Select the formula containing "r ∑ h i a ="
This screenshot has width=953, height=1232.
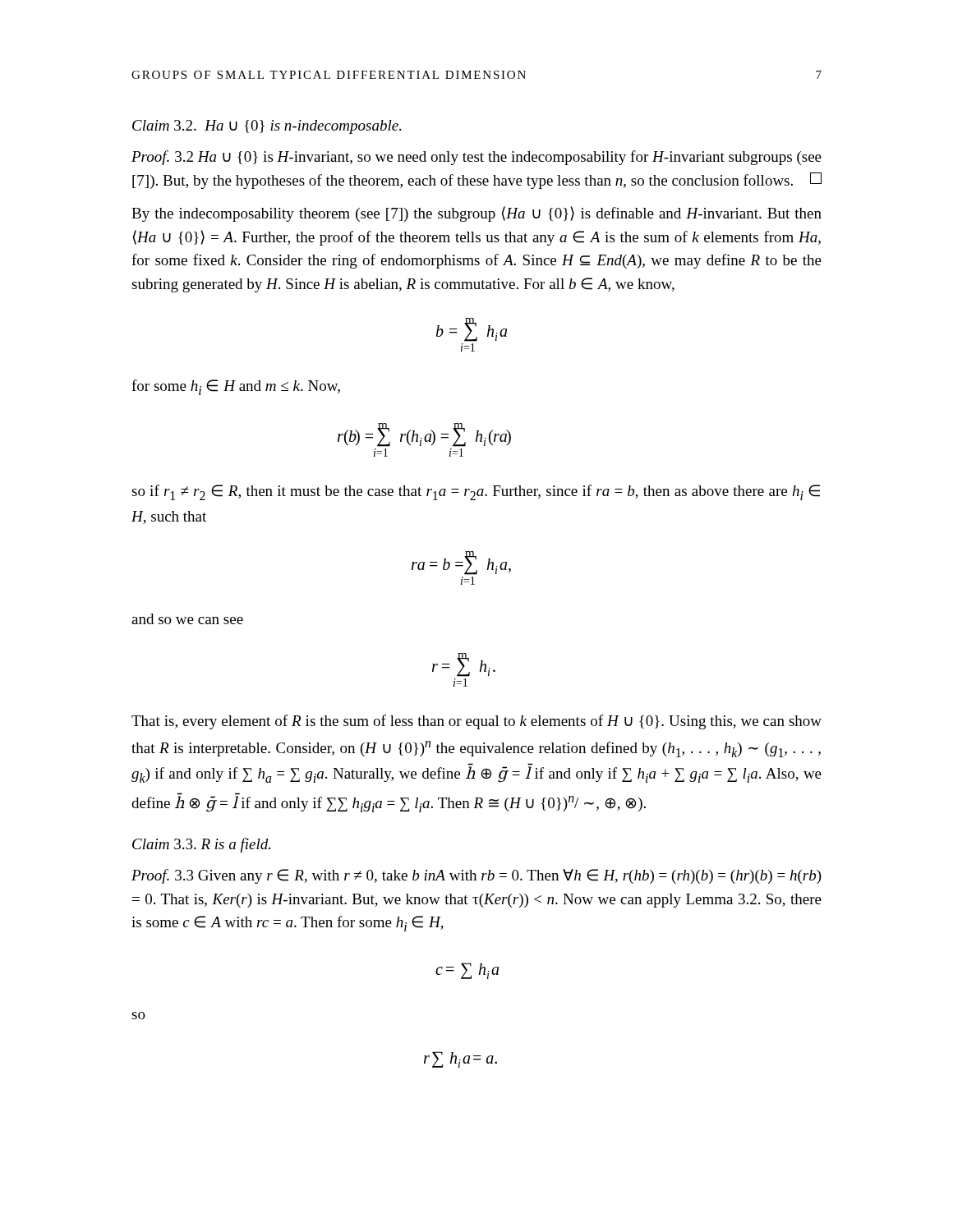coord(476,1059)
